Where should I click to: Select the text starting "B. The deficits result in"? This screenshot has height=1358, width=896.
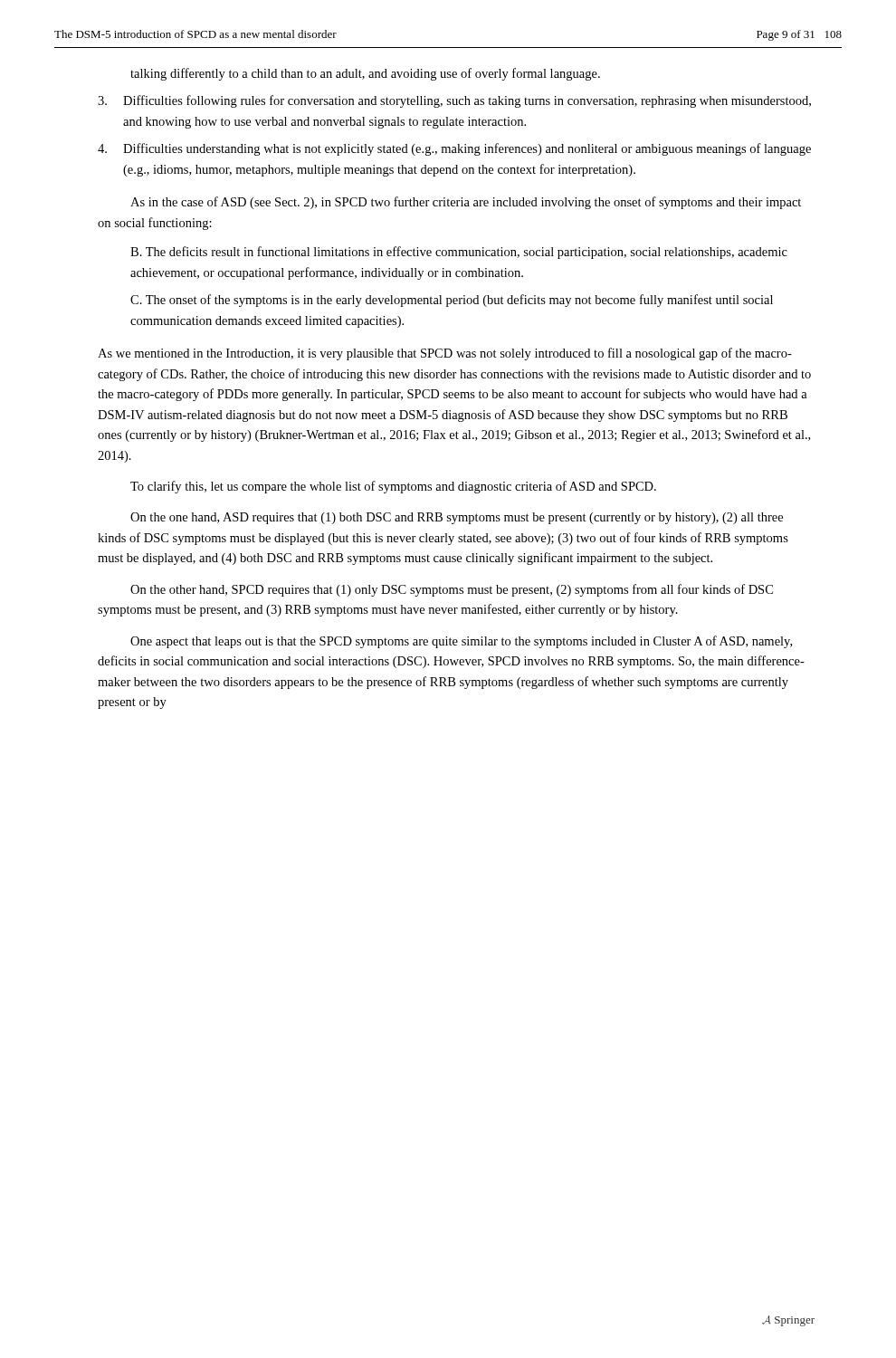pos(459,262)
